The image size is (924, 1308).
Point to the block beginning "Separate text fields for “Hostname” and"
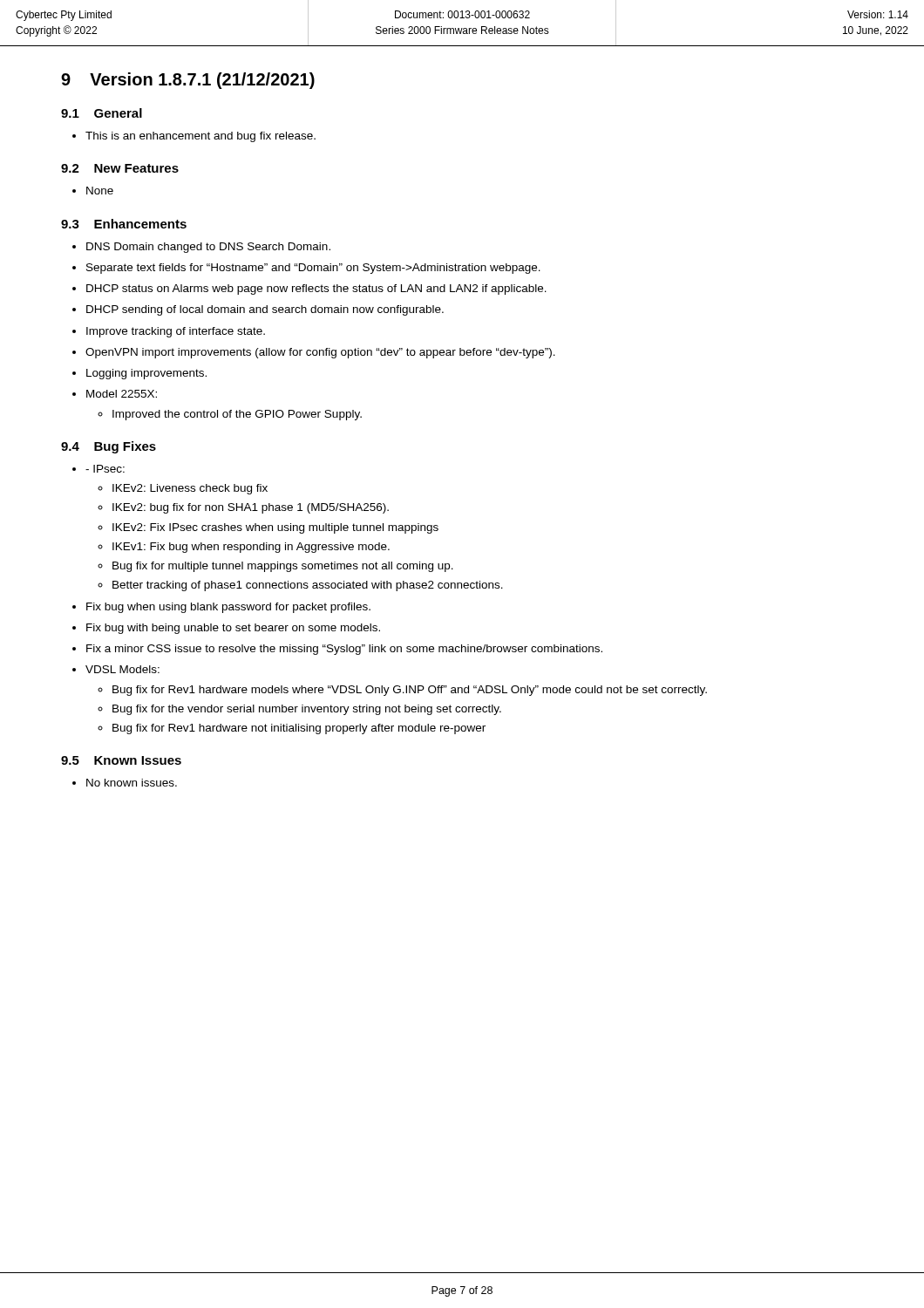[313, 267]
